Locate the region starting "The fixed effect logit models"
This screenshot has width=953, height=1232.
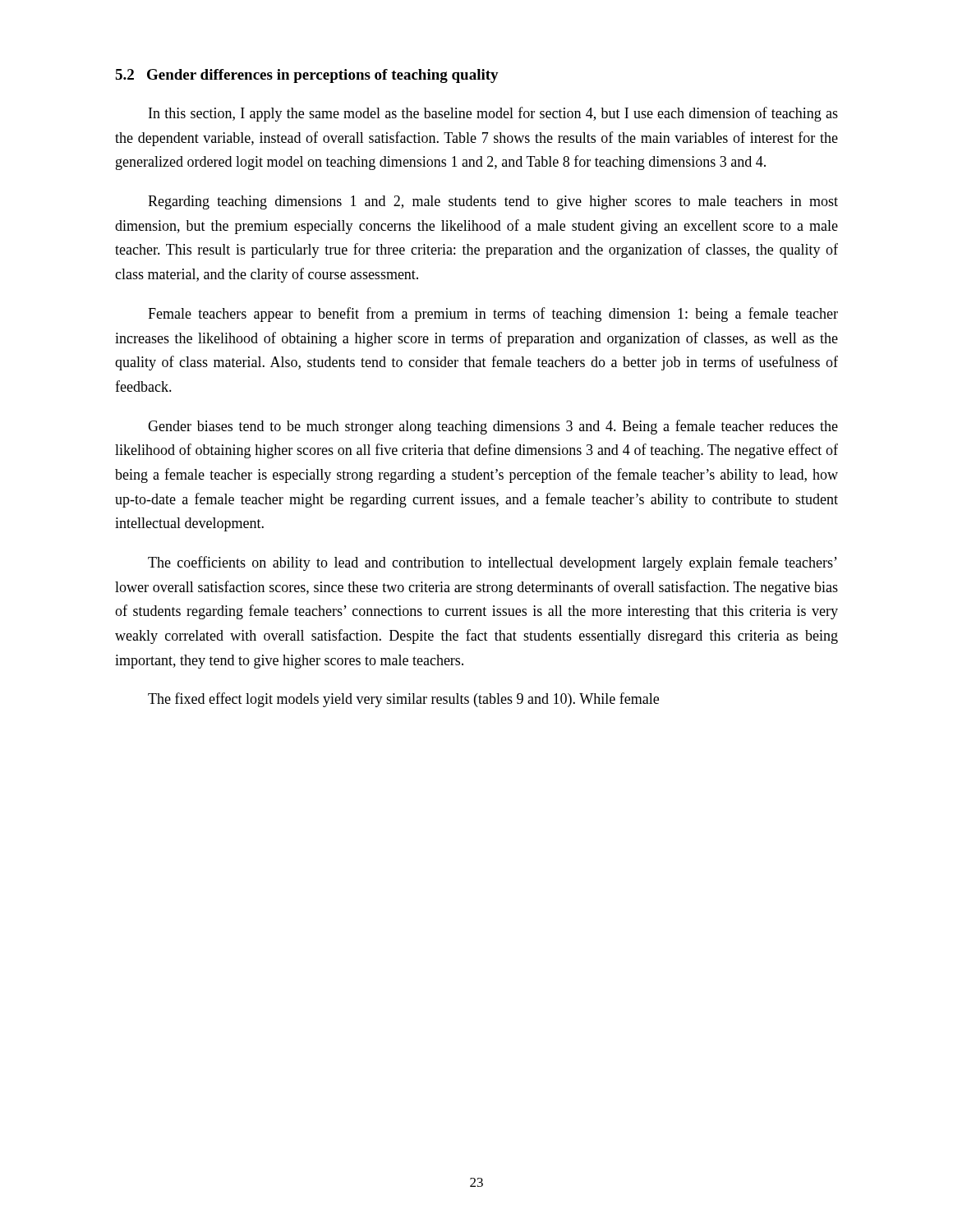[x=404, y=699]
